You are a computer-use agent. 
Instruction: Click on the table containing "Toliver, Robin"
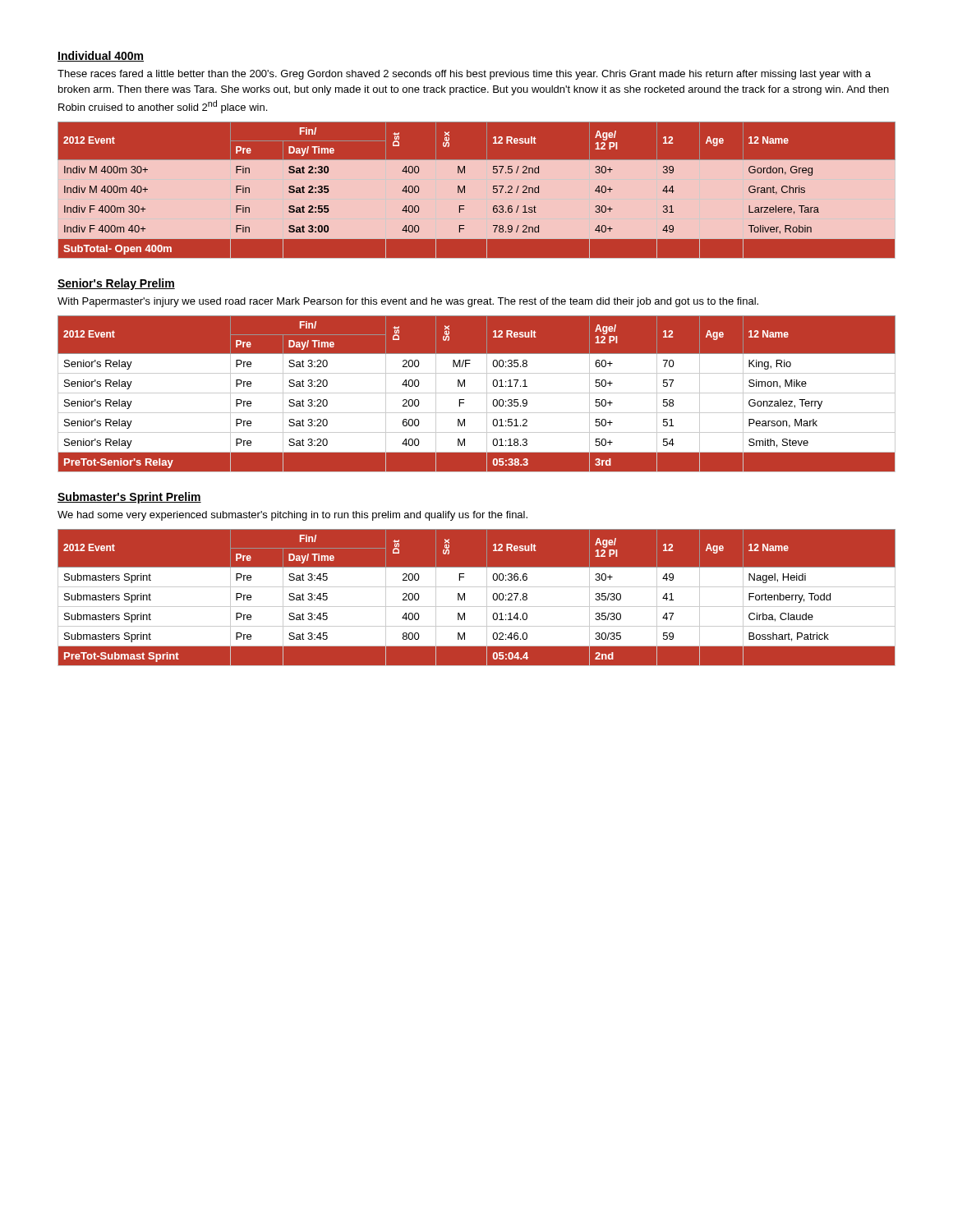(x=476, y=190)
